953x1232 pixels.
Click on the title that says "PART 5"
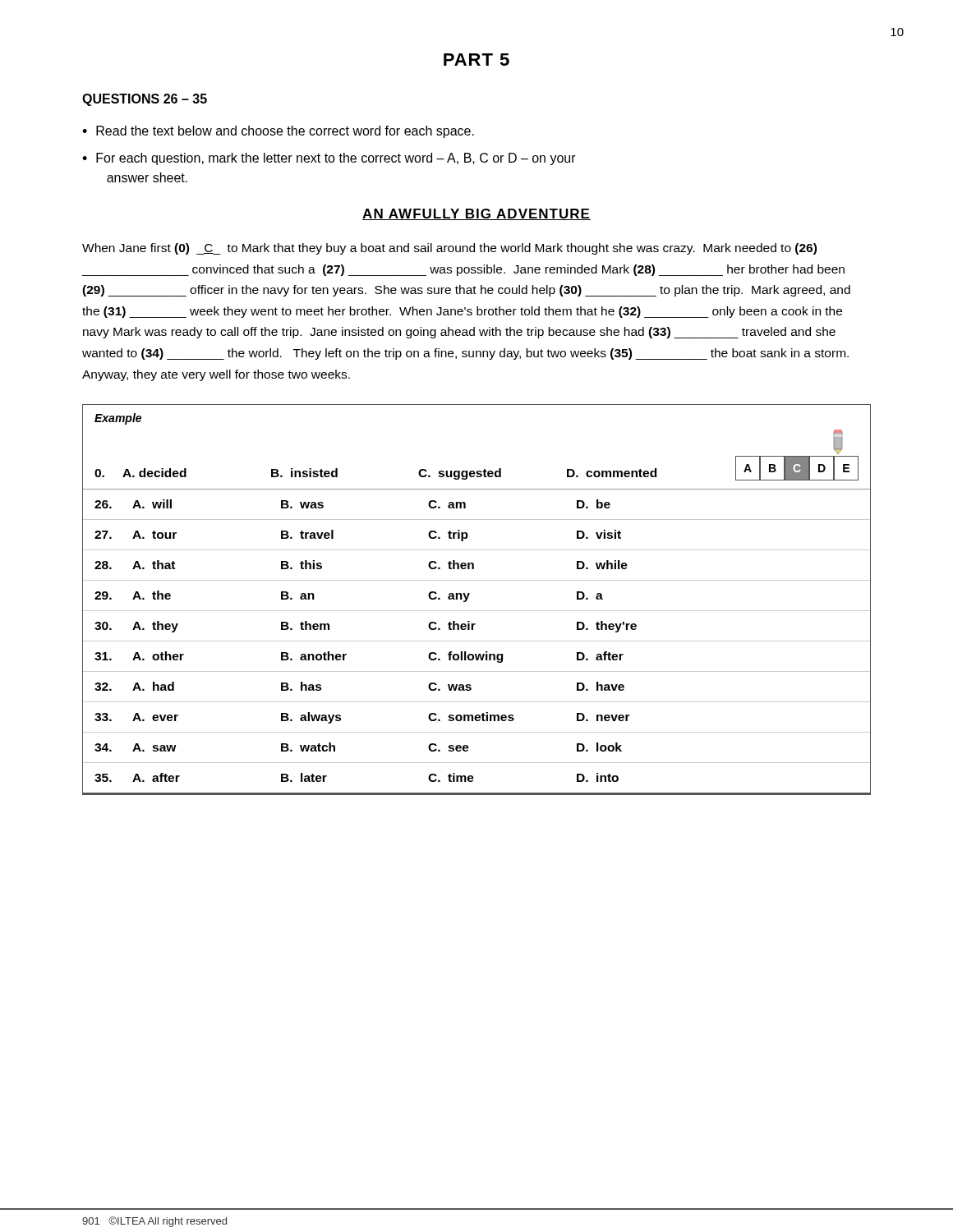point(476,60)
